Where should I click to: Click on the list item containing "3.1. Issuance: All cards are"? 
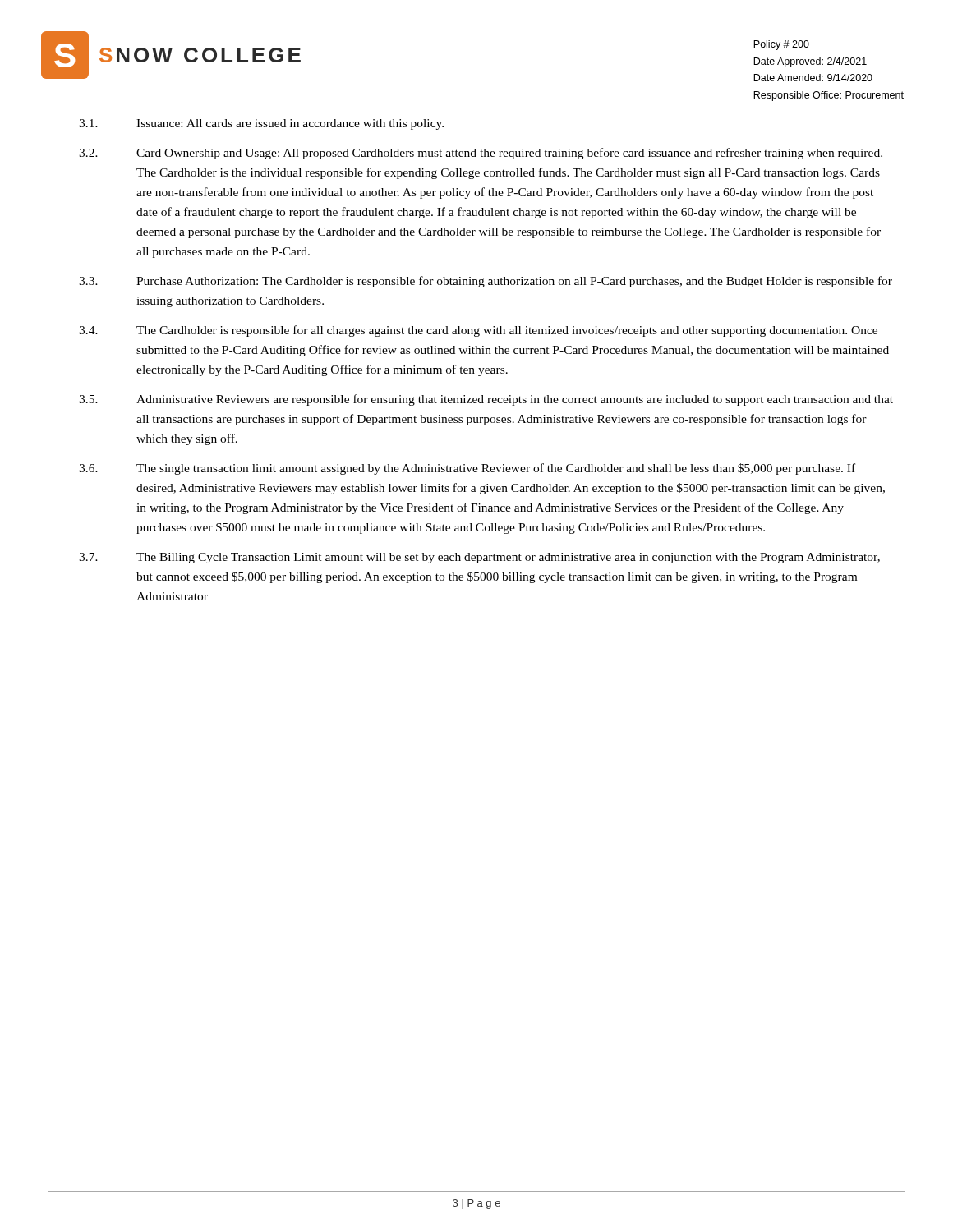click(x=261, y=124)
